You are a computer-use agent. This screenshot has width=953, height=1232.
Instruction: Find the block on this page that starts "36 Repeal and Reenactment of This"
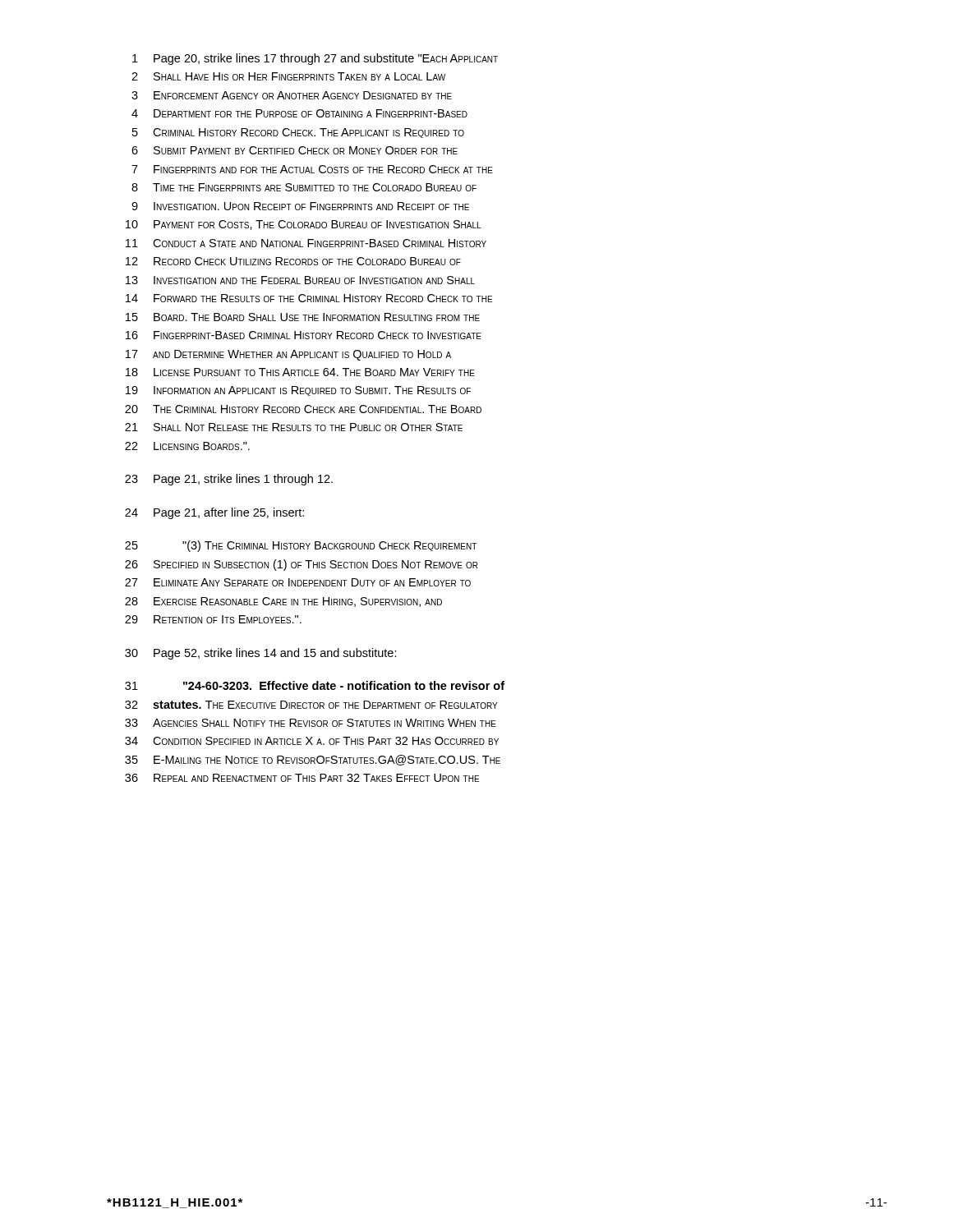pyautogui.click(x=302, y=778)
